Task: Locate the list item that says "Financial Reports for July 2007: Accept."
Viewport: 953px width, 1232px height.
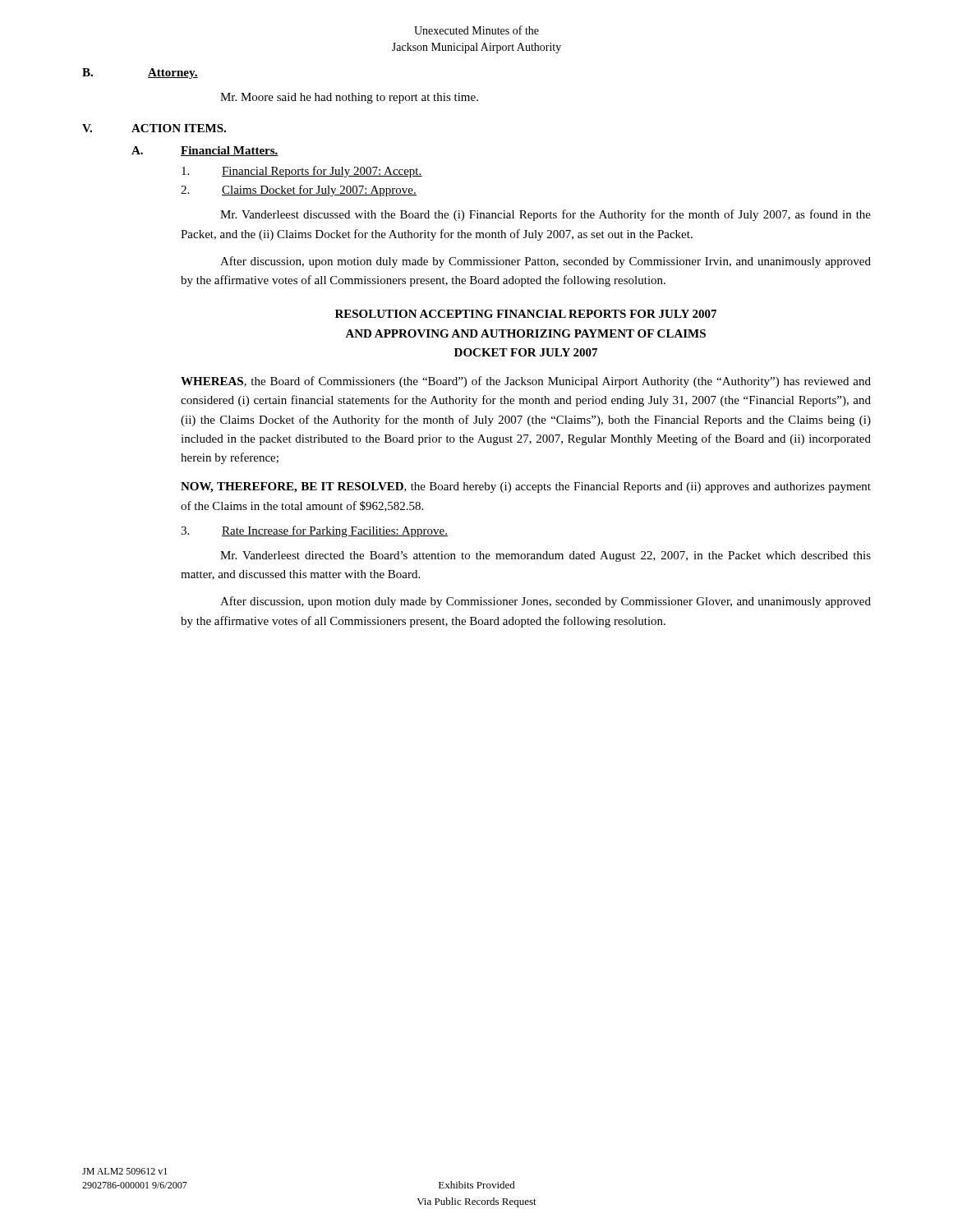Action: pyautogui.click(x=301, y=171)
